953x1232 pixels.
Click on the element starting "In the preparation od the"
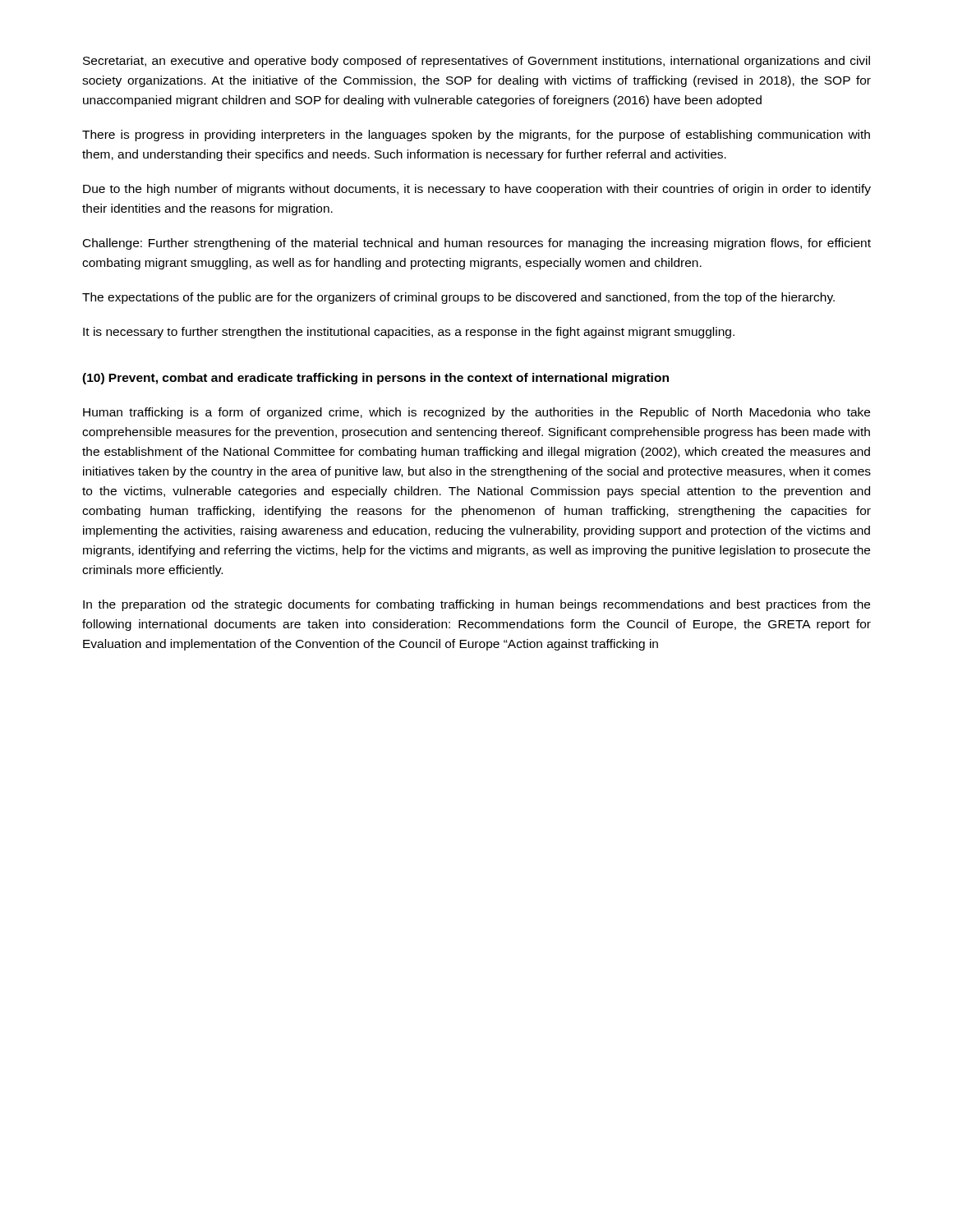click(x=476, y=624)
